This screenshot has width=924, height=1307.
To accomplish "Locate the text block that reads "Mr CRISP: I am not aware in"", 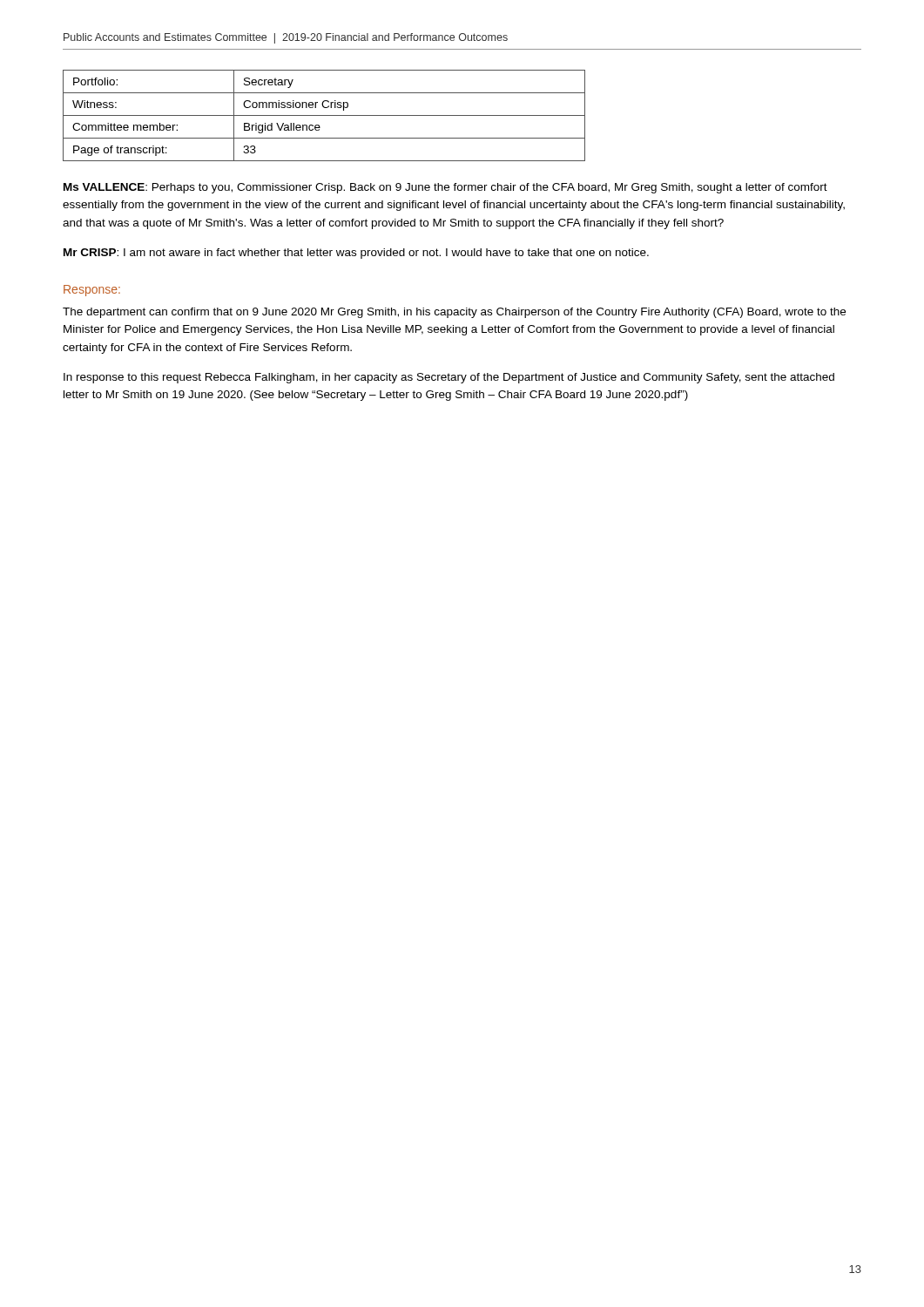I will pos(356,252).
